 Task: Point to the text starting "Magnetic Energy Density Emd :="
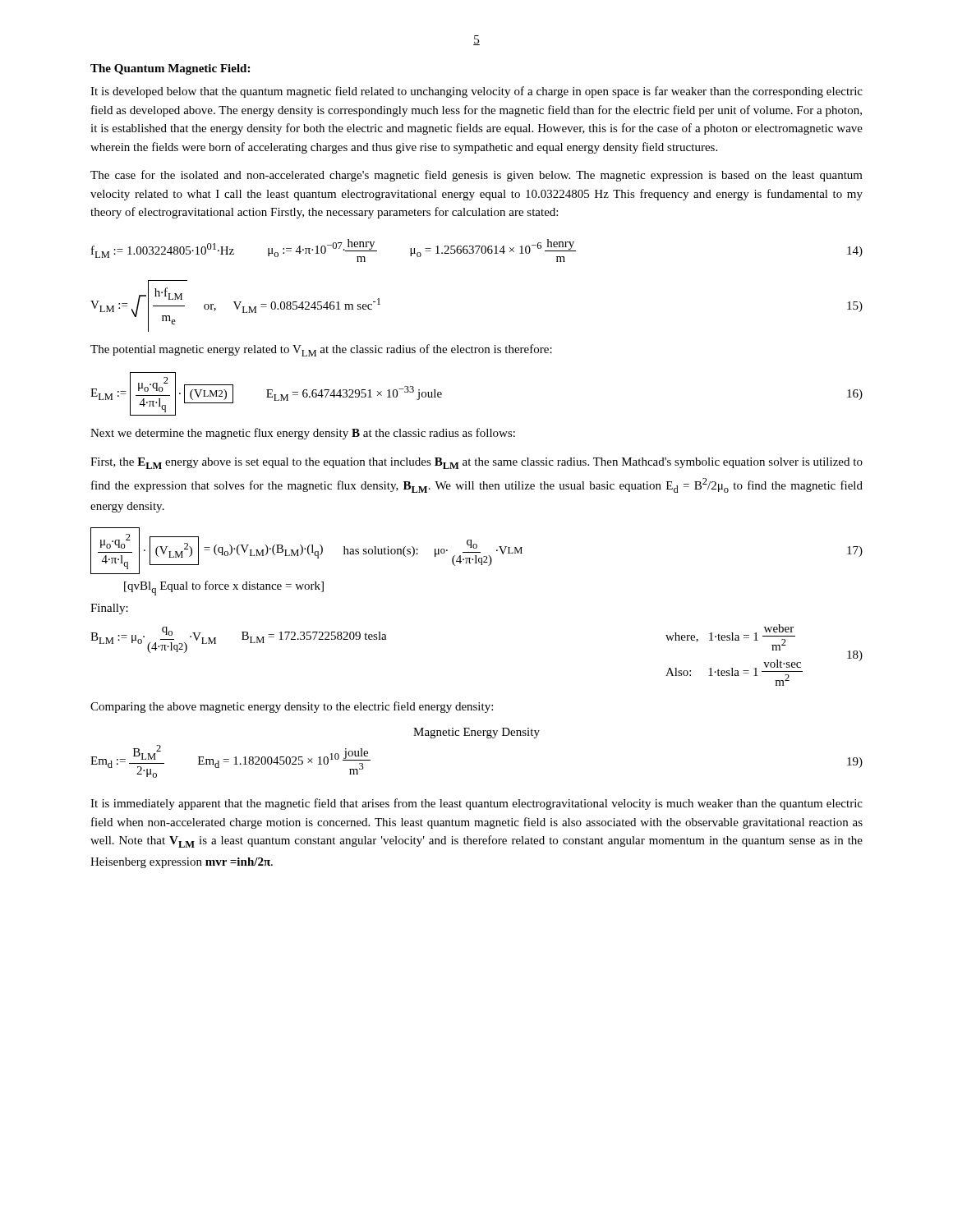476,733
